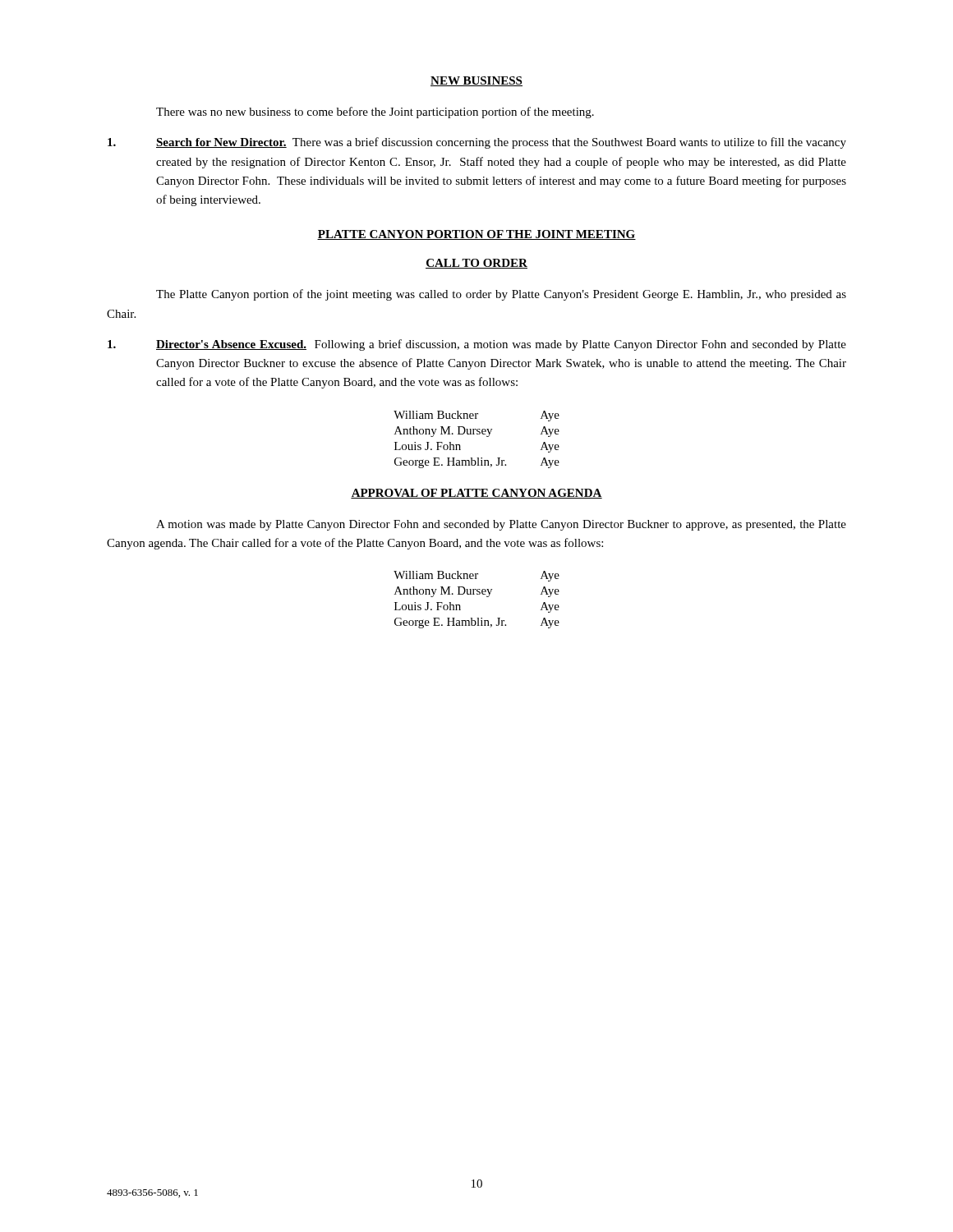This screenshot has width=953, height=1232.
Task: Click the passage that begins "There was no new business"
Action: (375, 112)
